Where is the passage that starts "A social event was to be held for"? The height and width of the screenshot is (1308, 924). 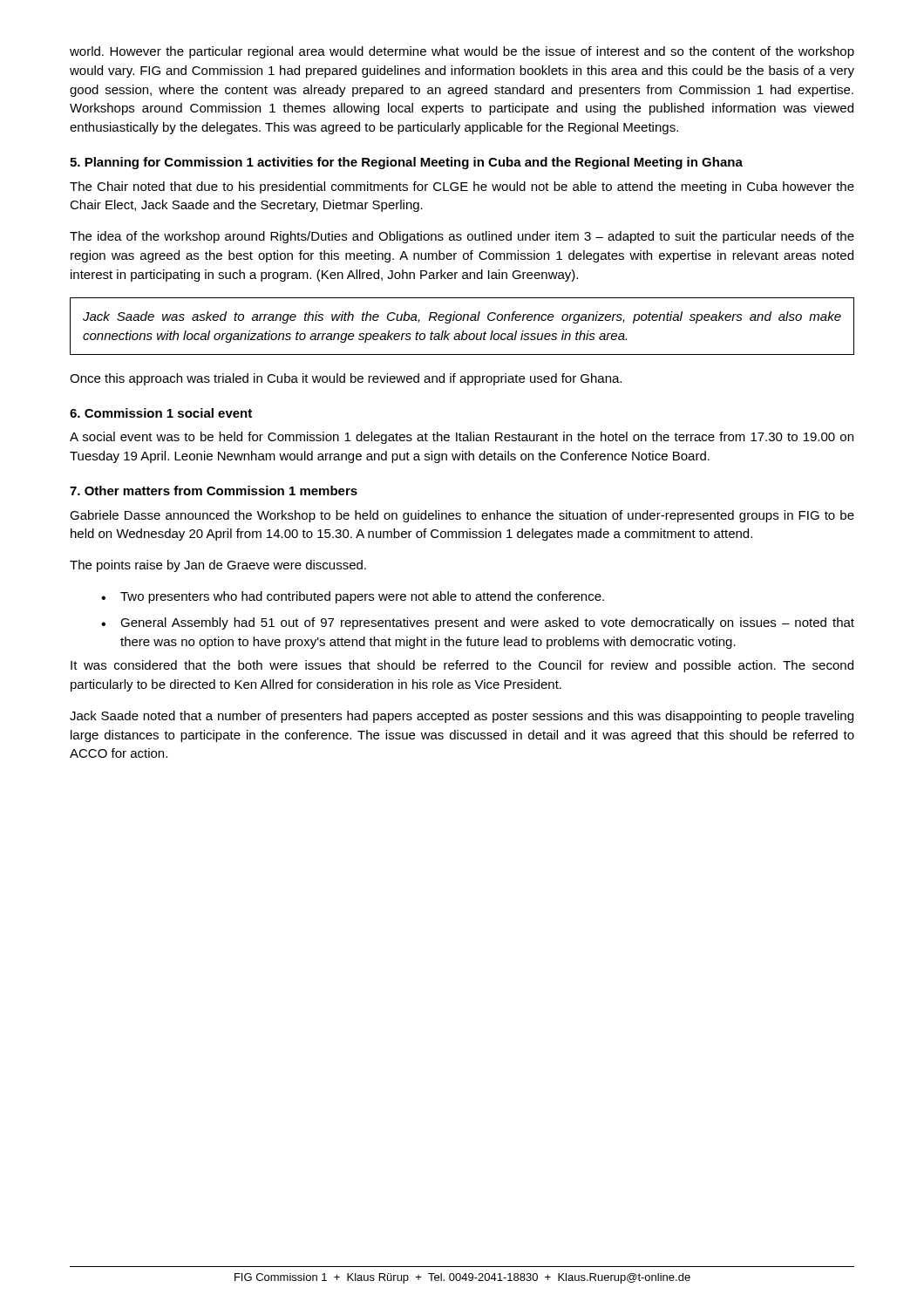pos(462,446)
